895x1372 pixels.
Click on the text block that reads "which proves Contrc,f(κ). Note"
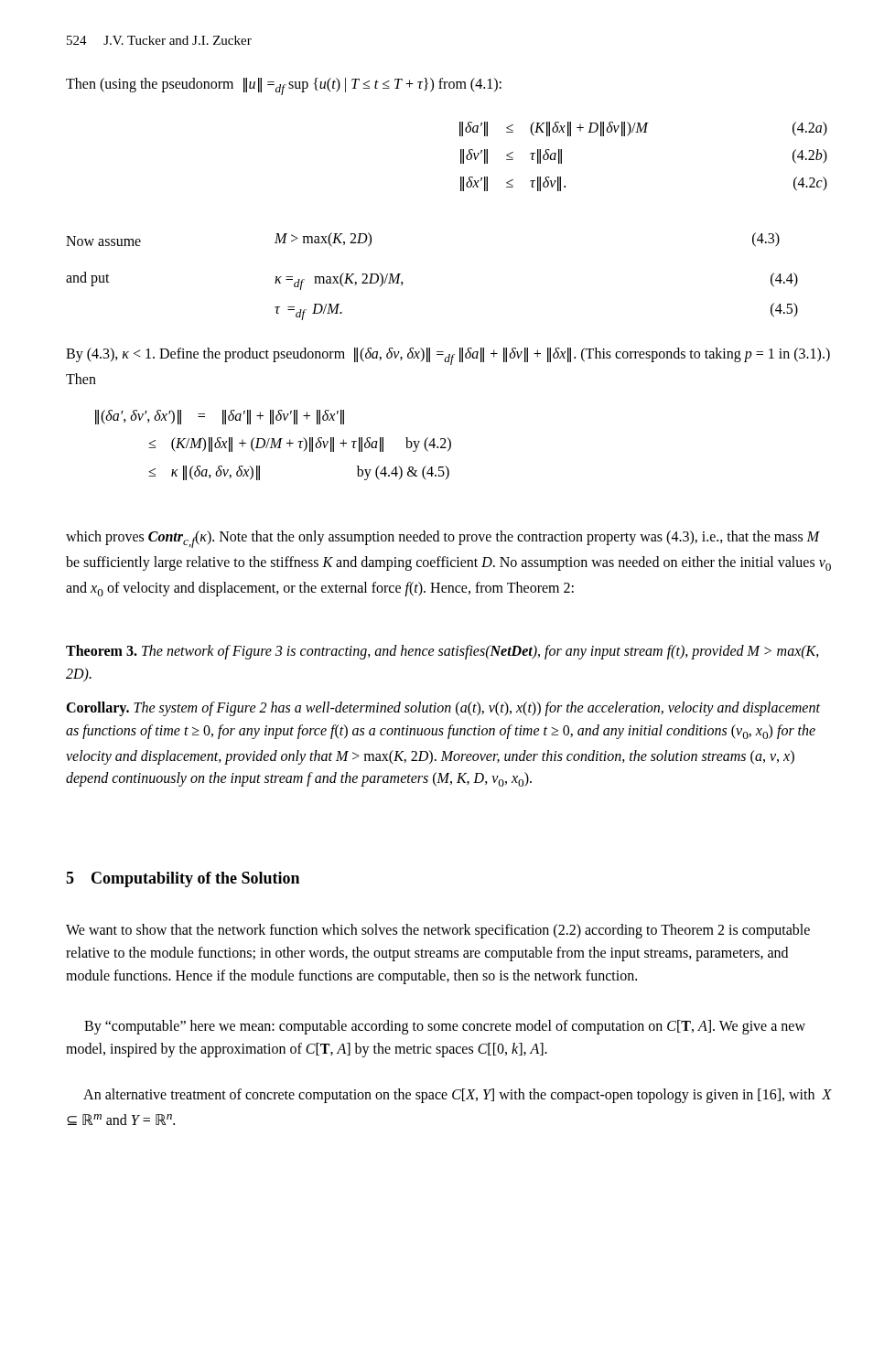click(449, 564)
